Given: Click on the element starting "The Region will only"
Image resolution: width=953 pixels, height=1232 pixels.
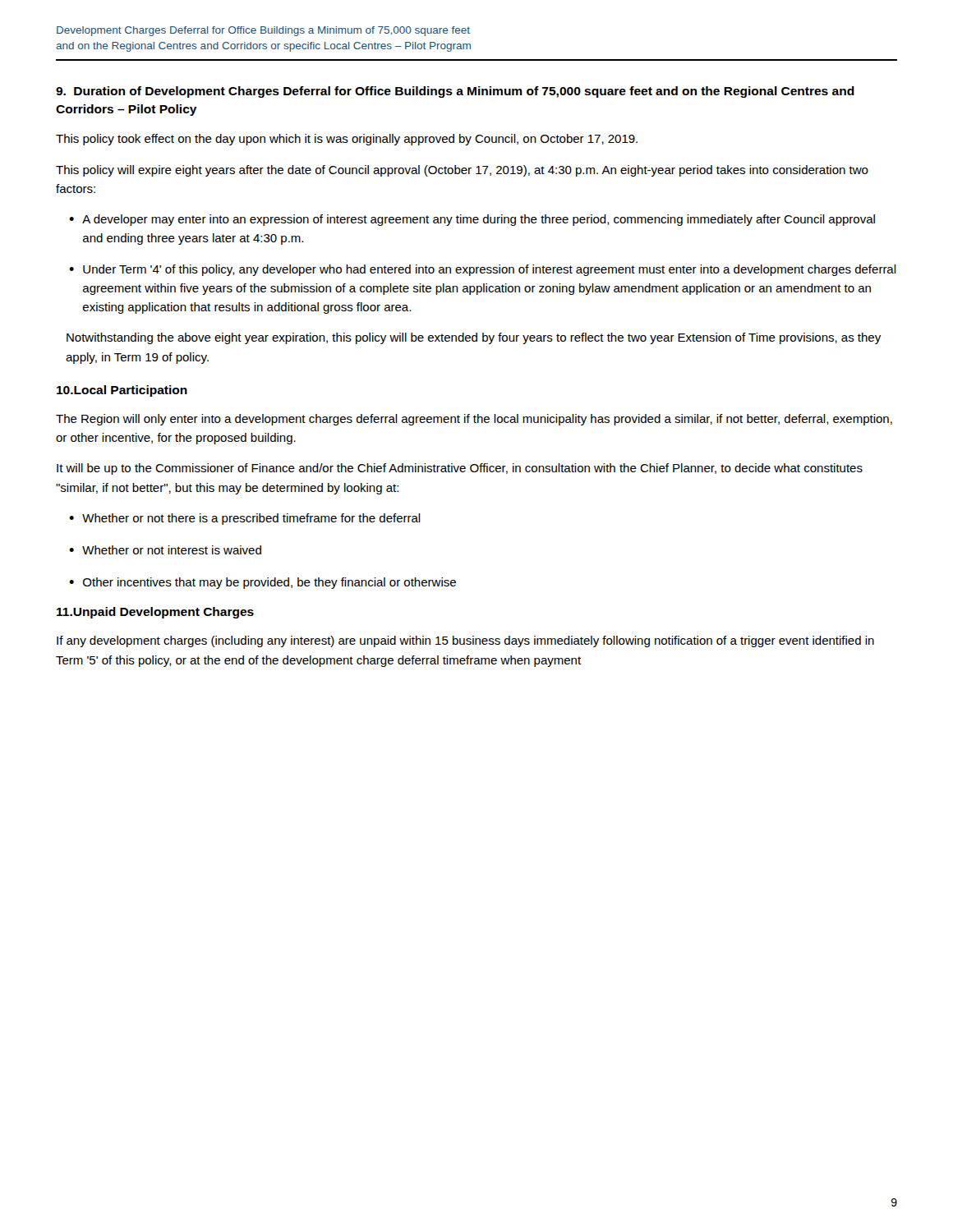Looking at the screenshot, I should click(x=474, y=428).
